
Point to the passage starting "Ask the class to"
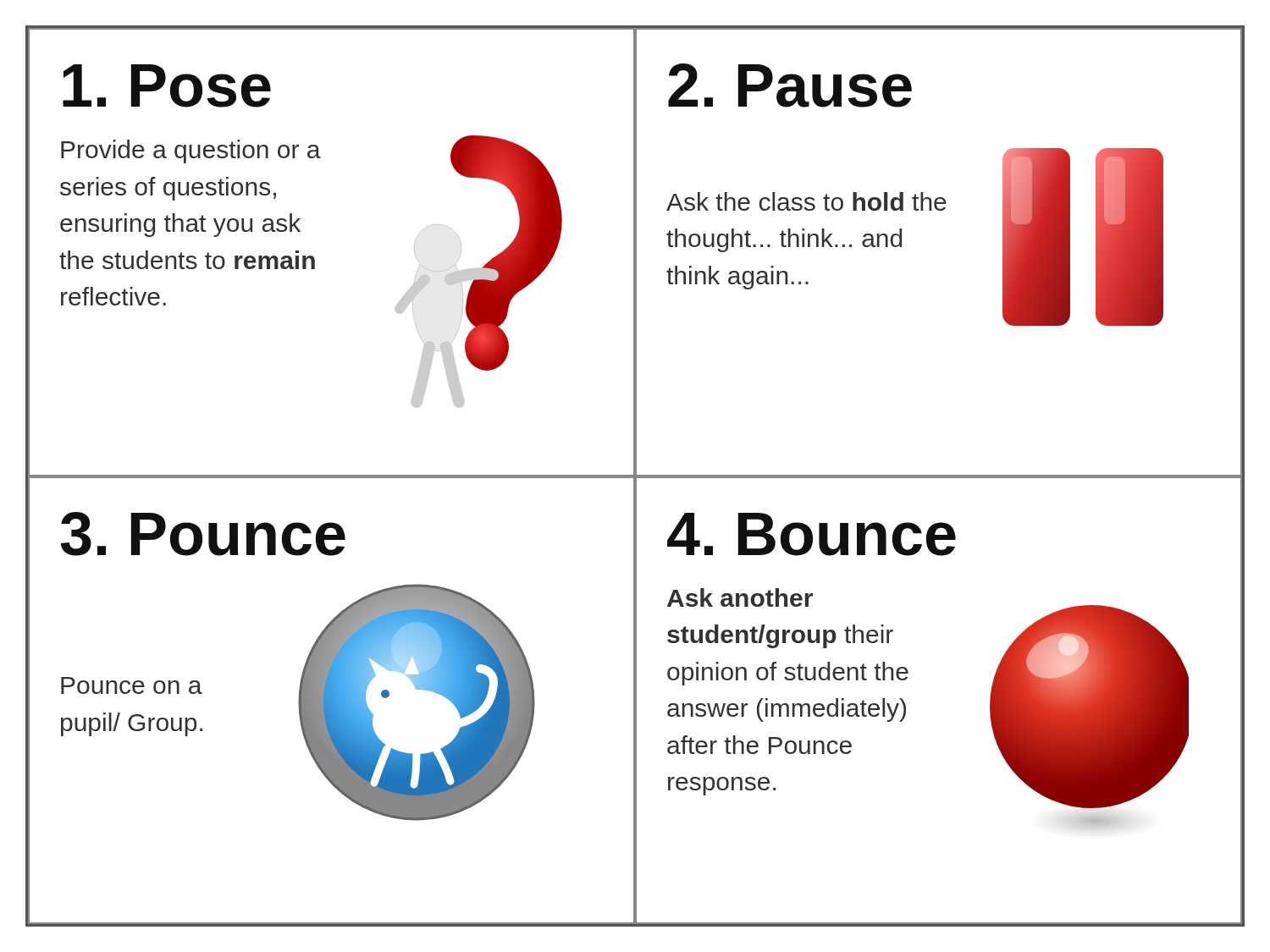[x=807, y=238]
